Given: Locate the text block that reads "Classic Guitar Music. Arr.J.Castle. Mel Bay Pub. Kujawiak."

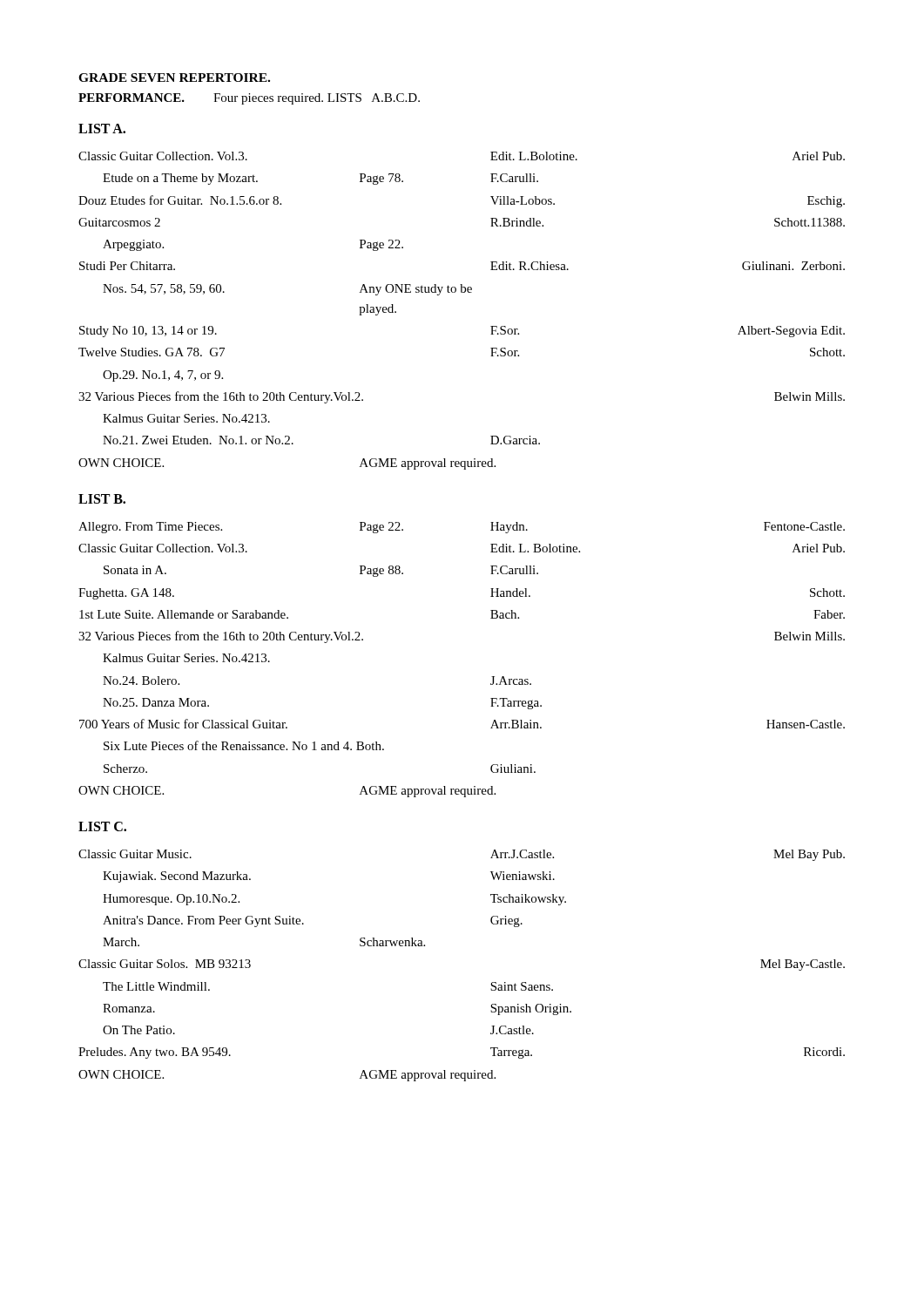Looking at the screenshot, I should tap(137, 855).
